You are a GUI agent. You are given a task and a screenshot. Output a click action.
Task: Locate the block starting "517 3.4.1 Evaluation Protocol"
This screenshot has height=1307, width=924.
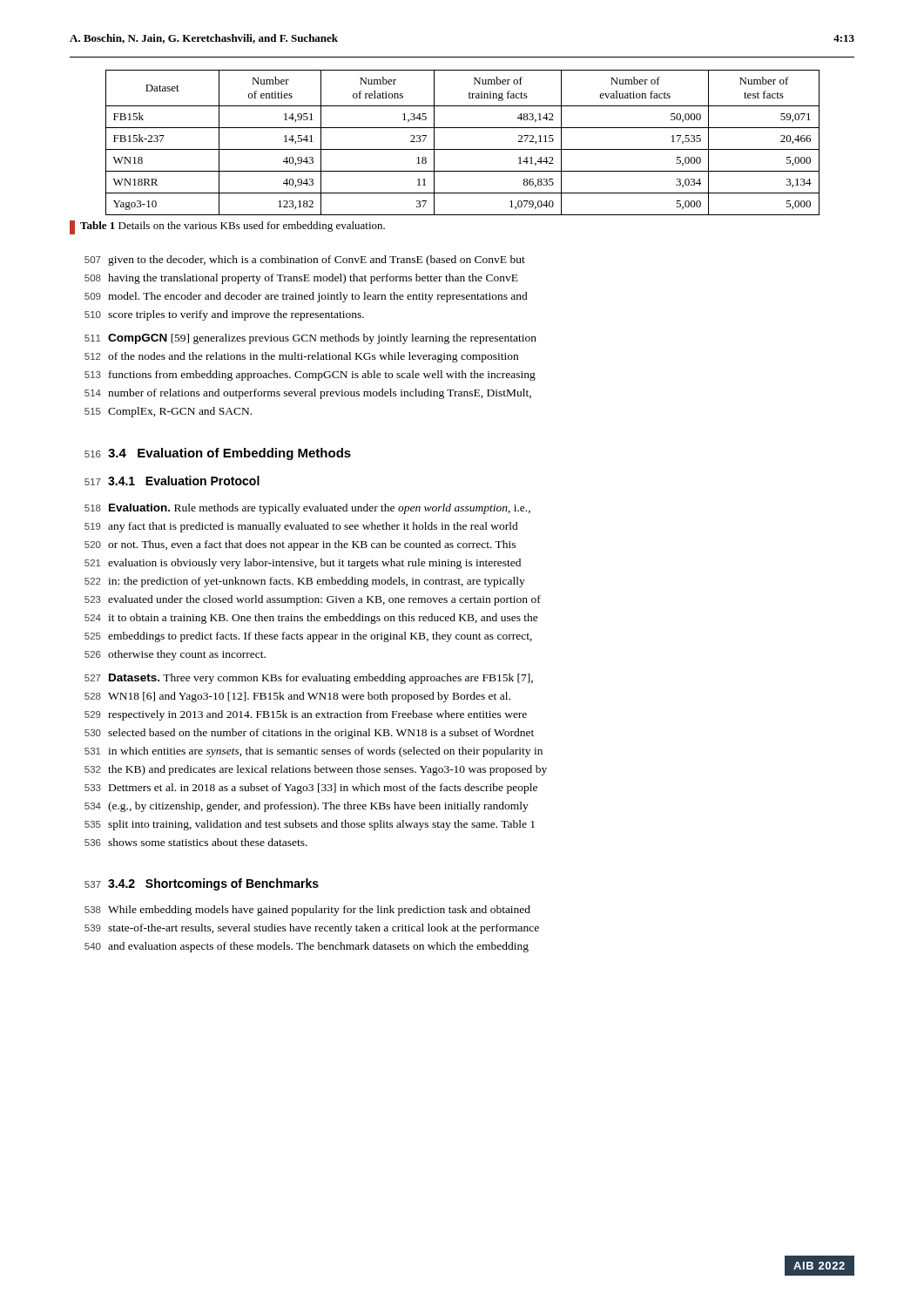click(172, 481)
